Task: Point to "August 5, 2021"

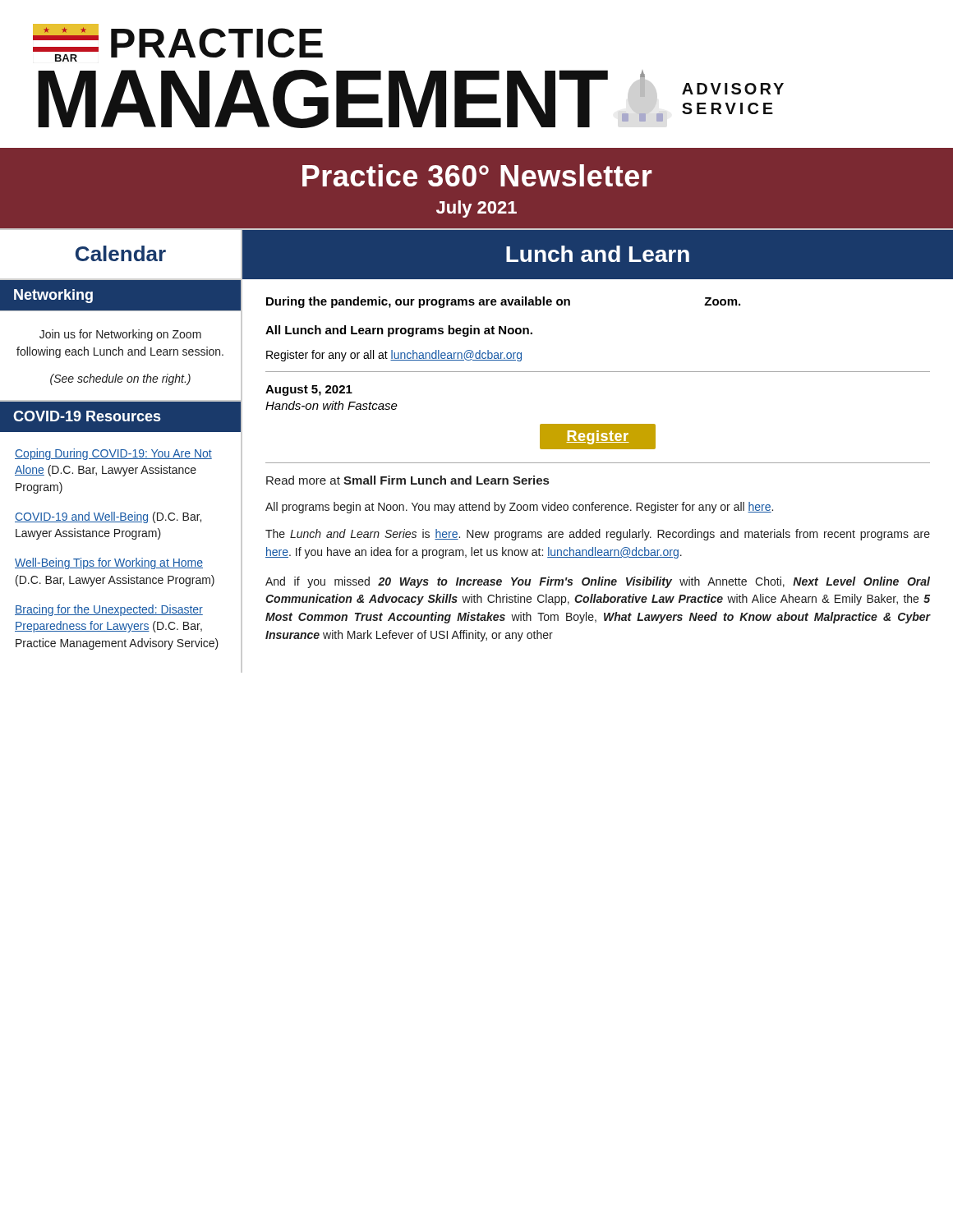Action: click(309, 389)
